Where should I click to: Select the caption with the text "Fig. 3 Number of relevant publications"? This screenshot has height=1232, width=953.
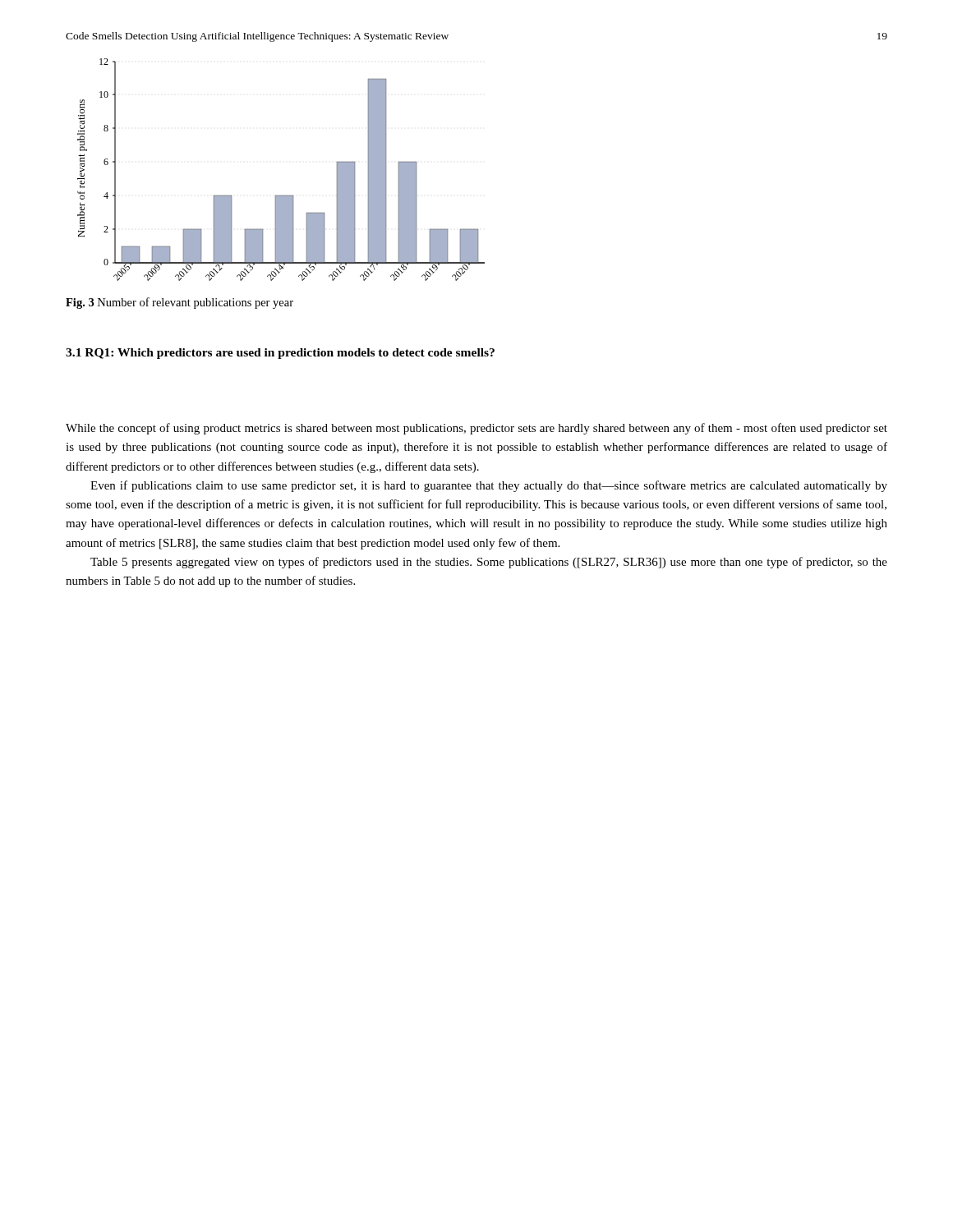[x=180, y=302]
